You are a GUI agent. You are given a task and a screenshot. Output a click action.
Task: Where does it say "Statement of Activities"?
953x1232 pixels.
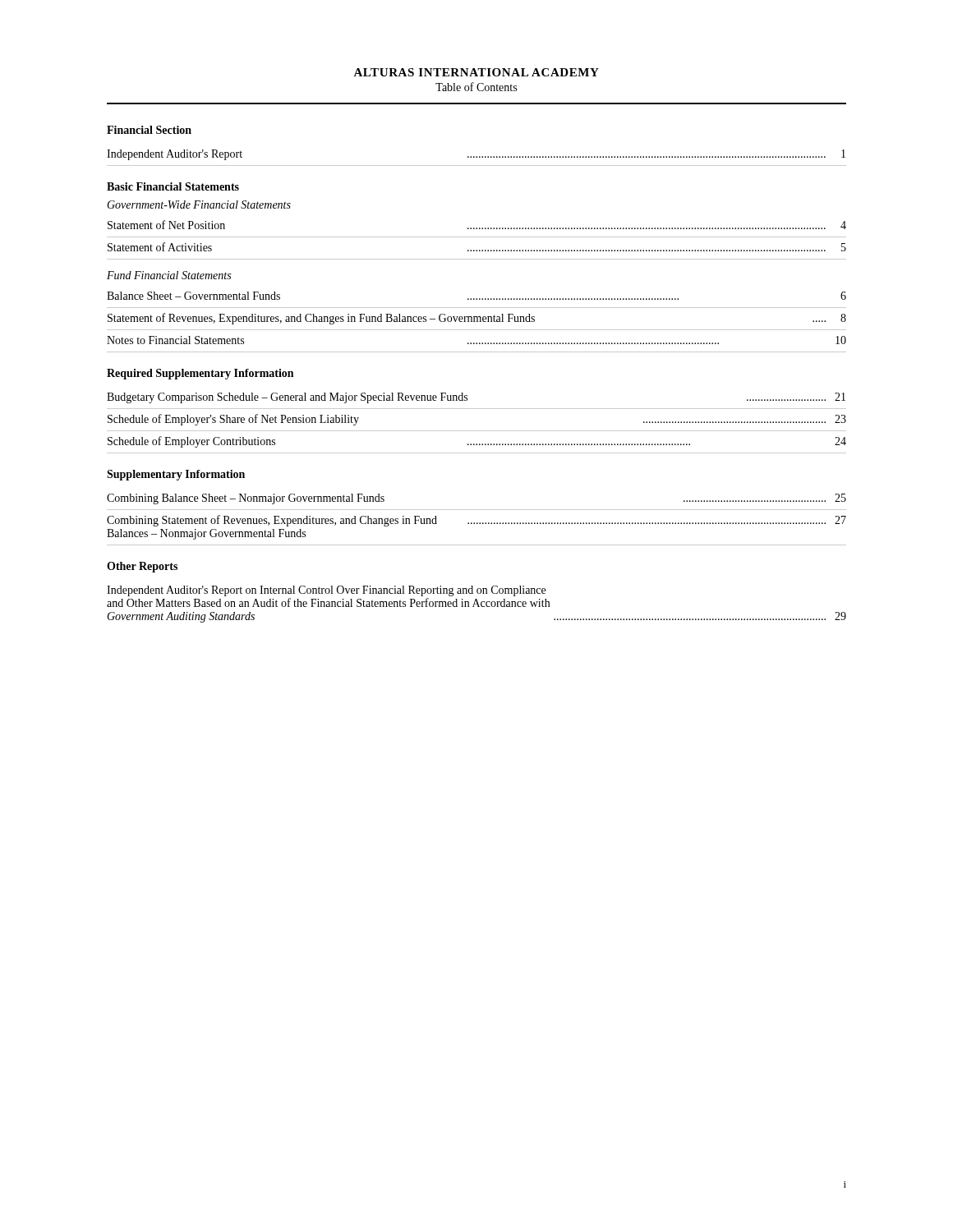click(476, 248)
